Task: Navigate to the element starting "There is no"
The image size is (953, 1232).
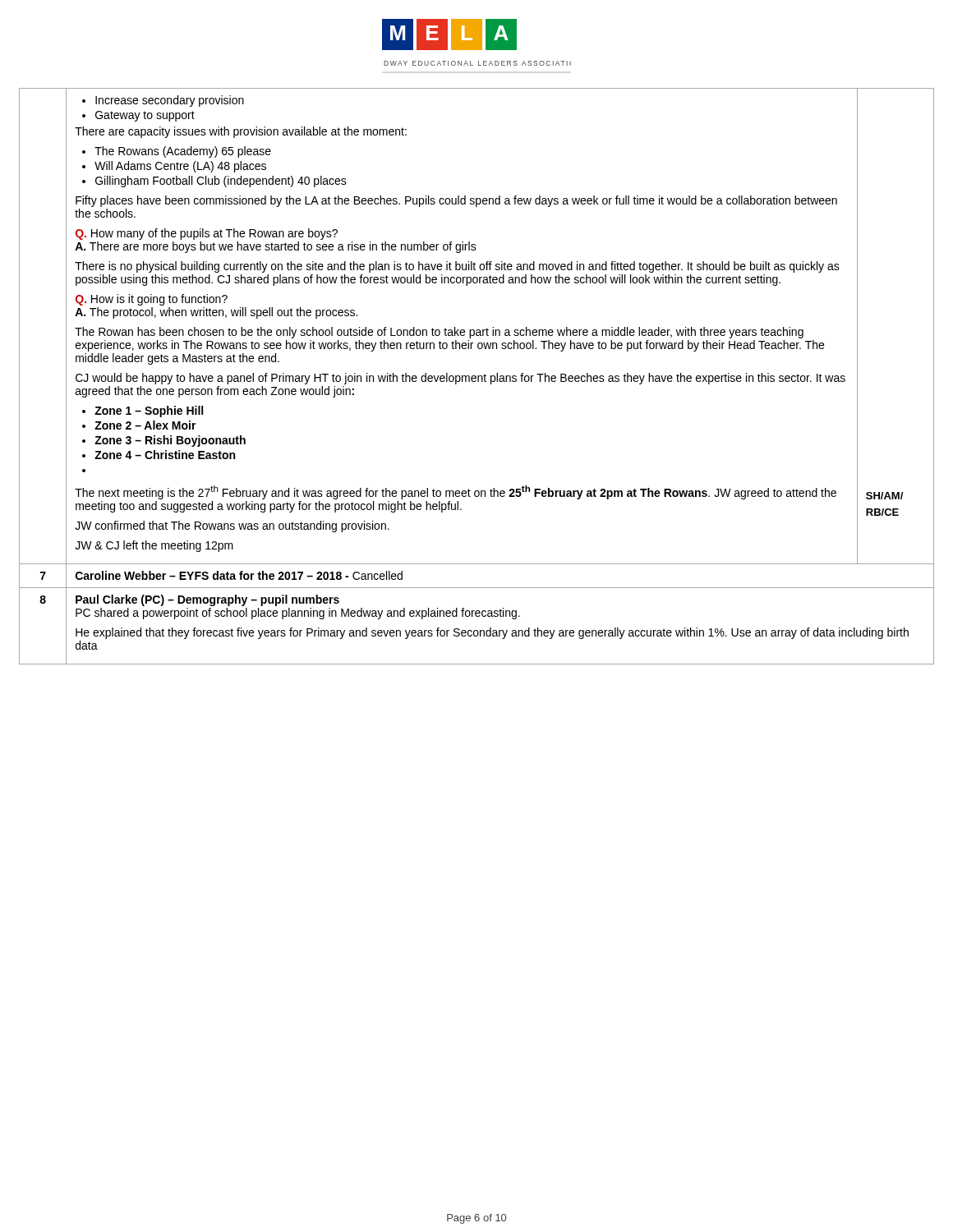Action: (x=462, y=273)
